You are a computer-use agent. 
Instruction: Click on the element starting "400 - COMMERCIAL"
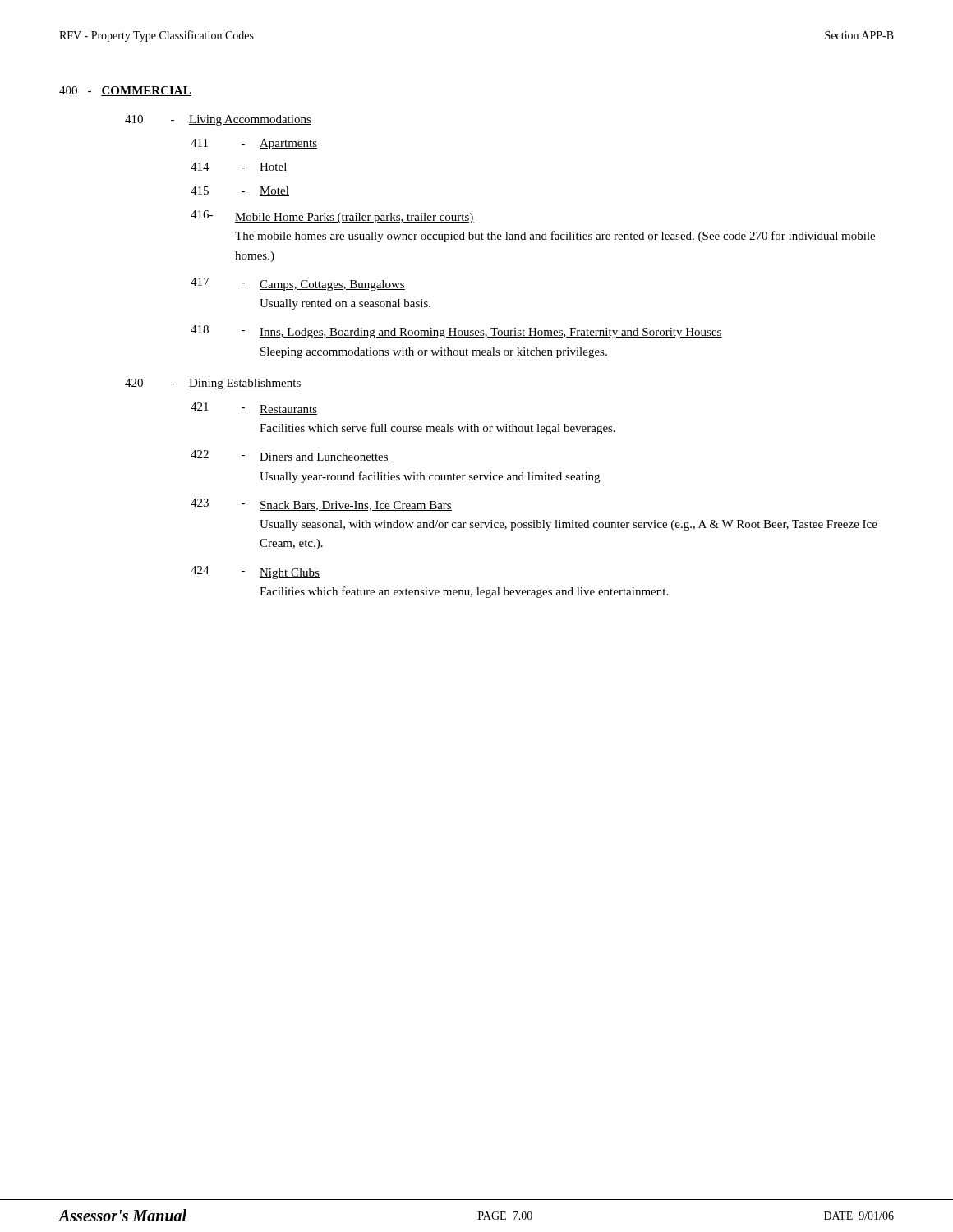click(125, 91)
